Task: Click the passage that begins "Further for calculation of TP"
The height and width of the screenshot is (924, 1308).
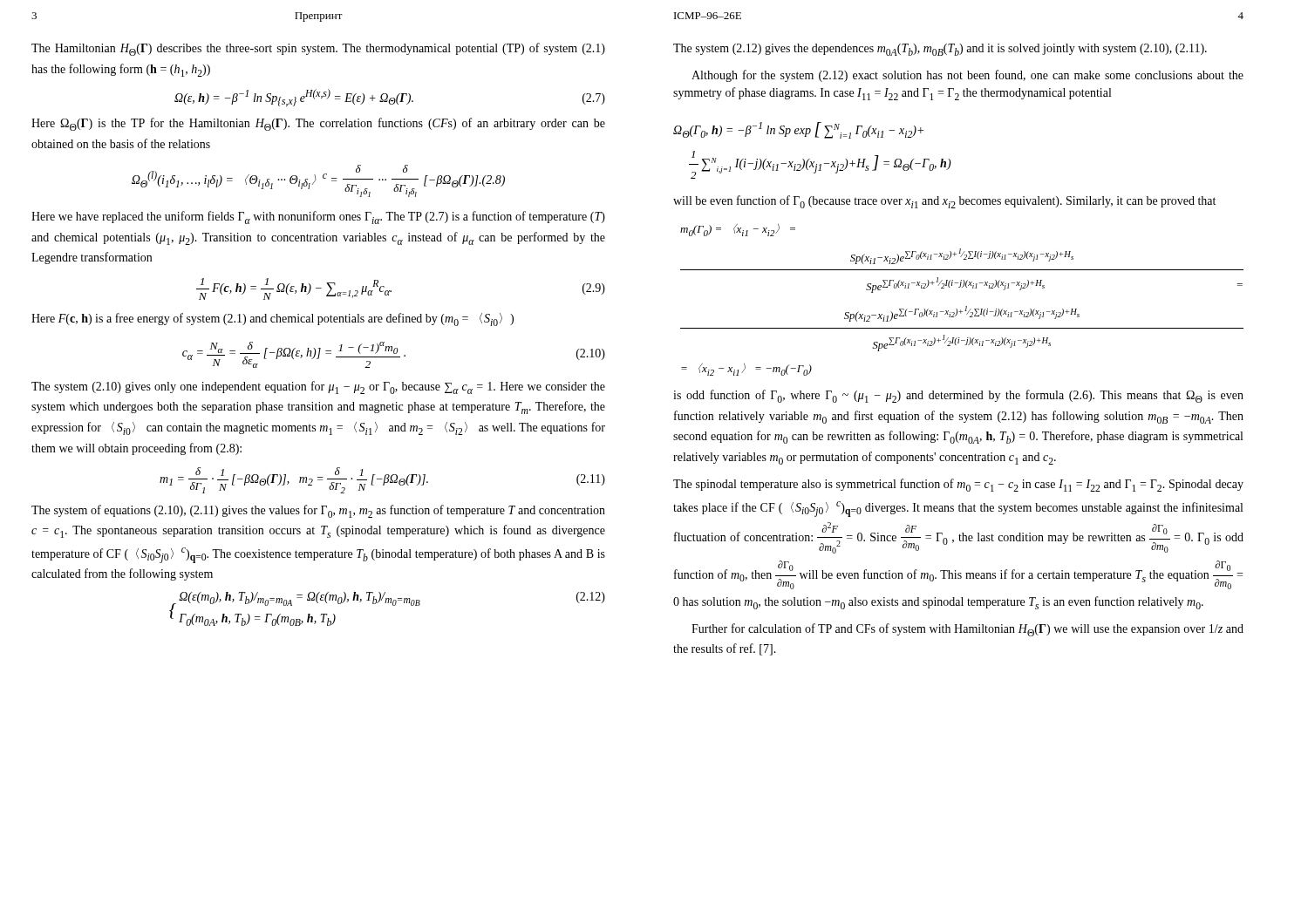Action: (x=958, y=639)
